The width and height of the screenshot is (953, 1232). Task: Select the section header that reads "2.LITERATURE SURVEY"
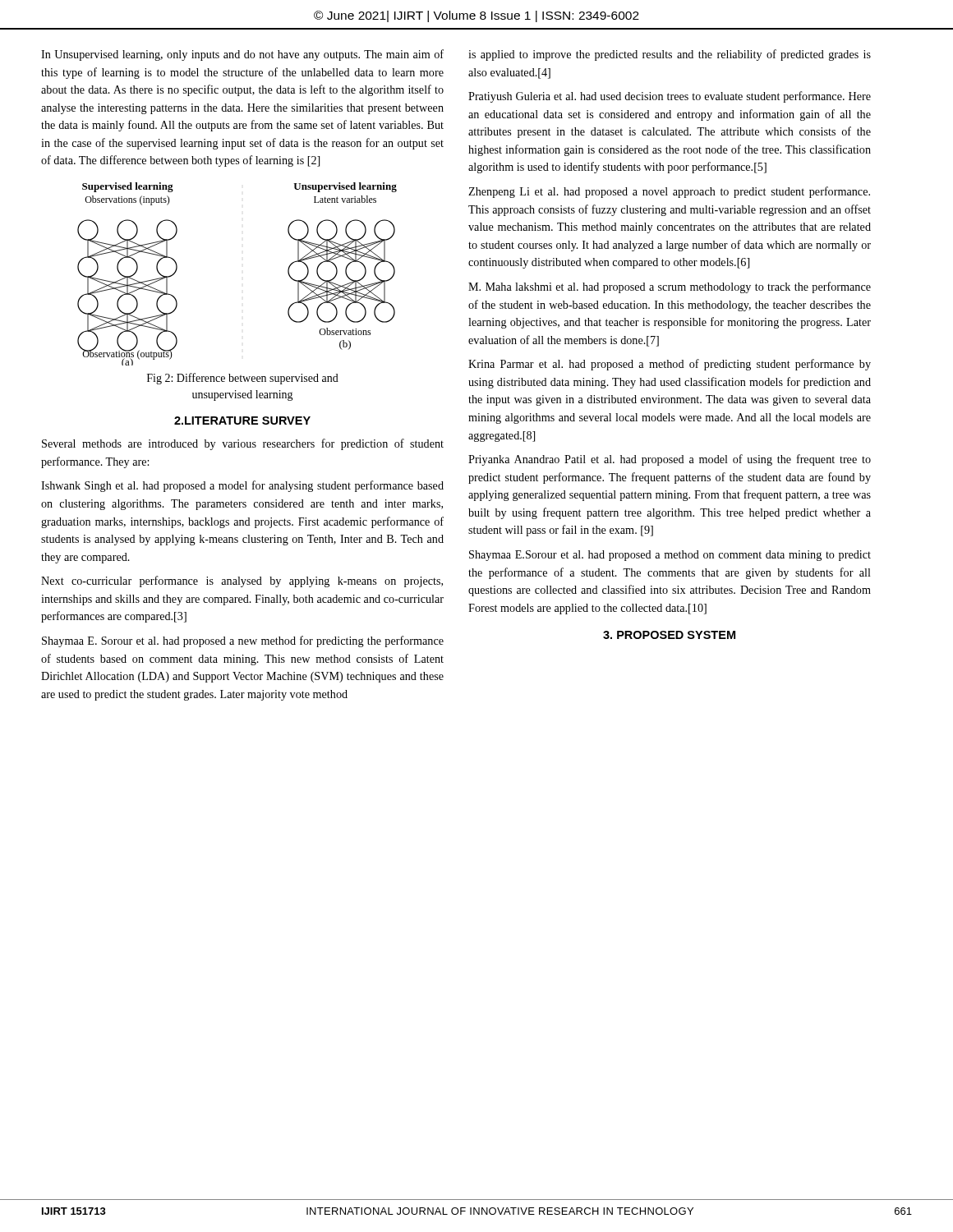tap(242, 421)
